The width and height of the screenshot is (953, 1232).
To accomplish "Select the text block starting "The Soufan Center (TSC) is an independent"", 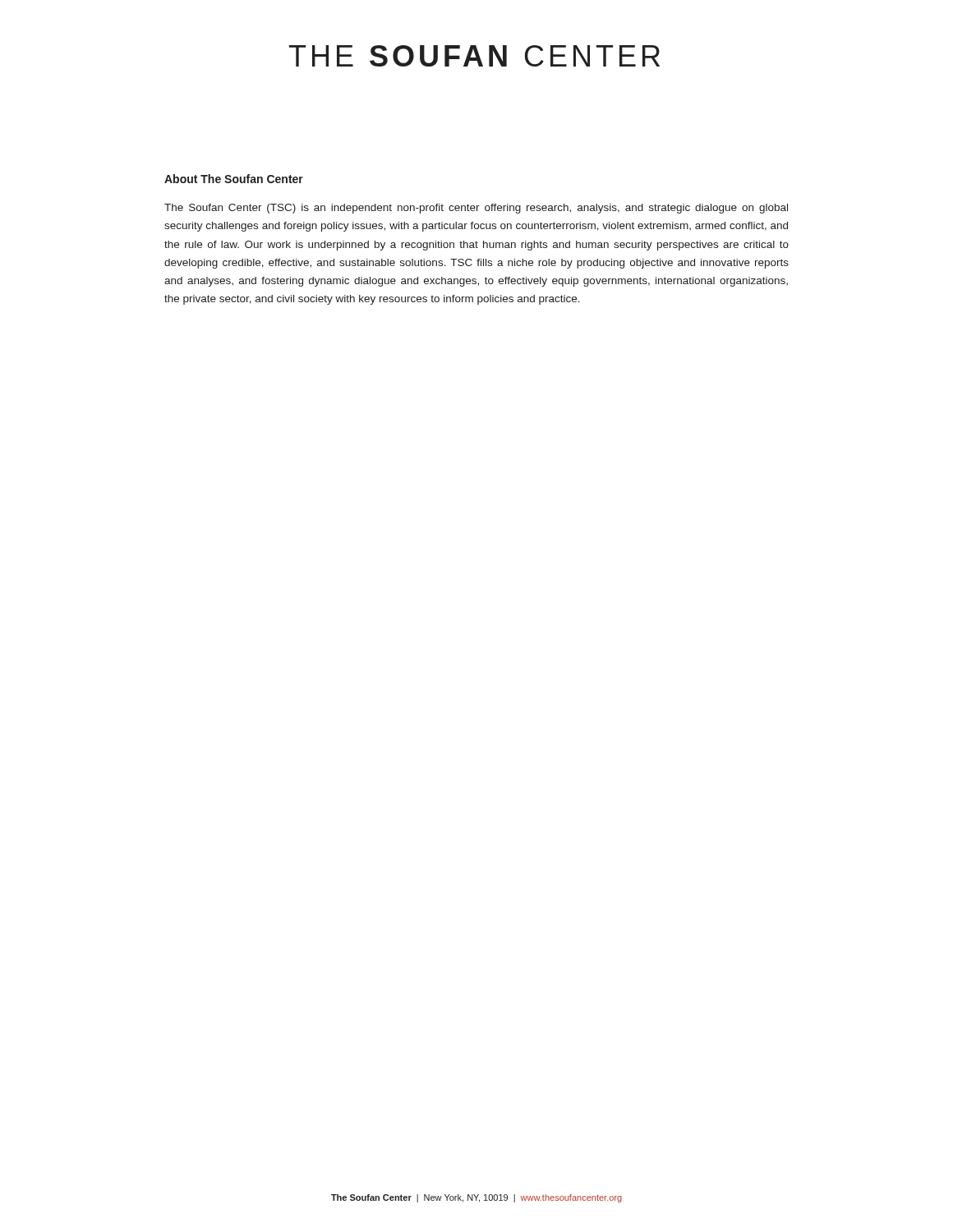I will coord(476,253).
